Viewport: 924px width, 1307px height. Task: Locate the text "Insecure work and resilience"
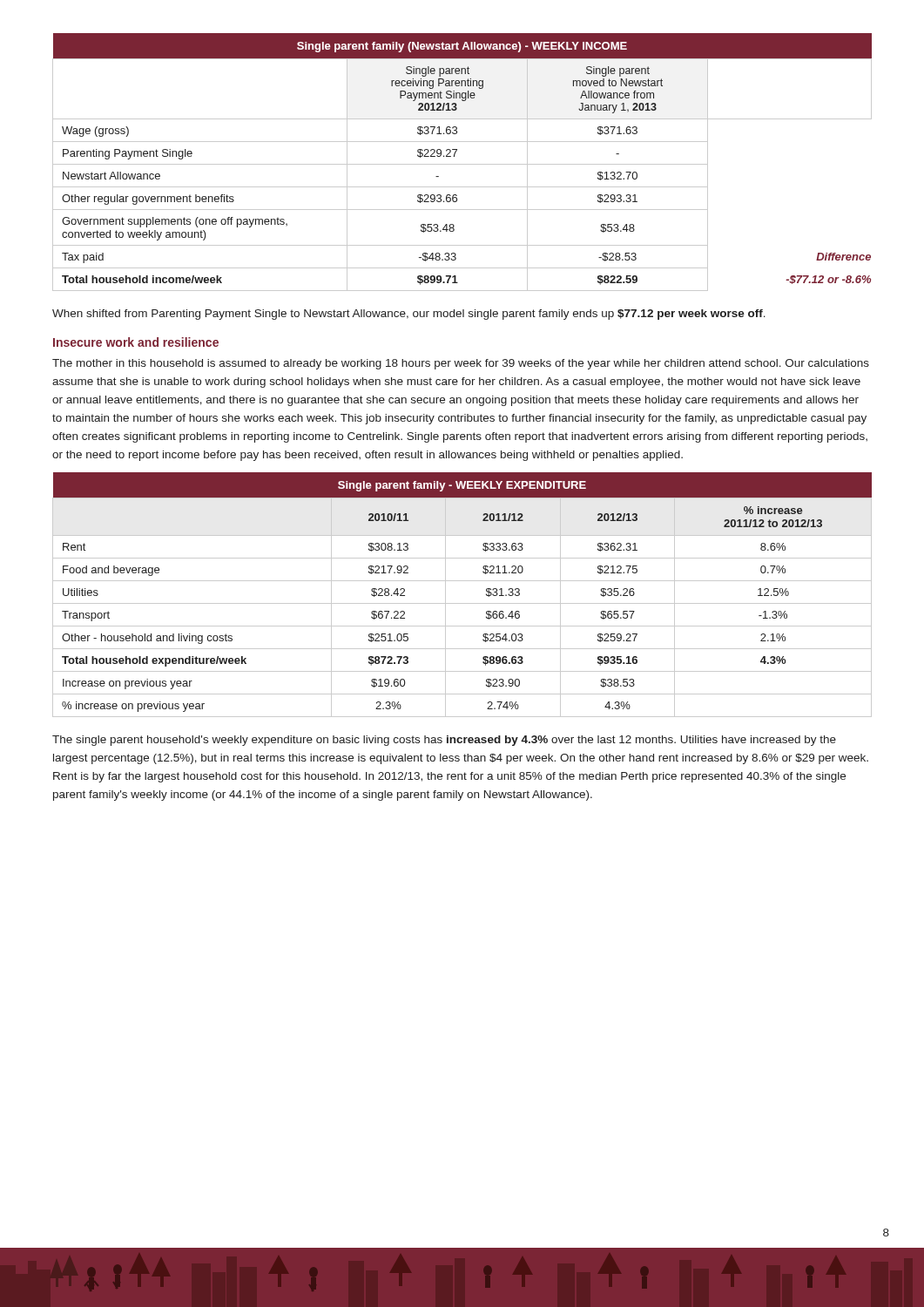(x=136, y=342)
